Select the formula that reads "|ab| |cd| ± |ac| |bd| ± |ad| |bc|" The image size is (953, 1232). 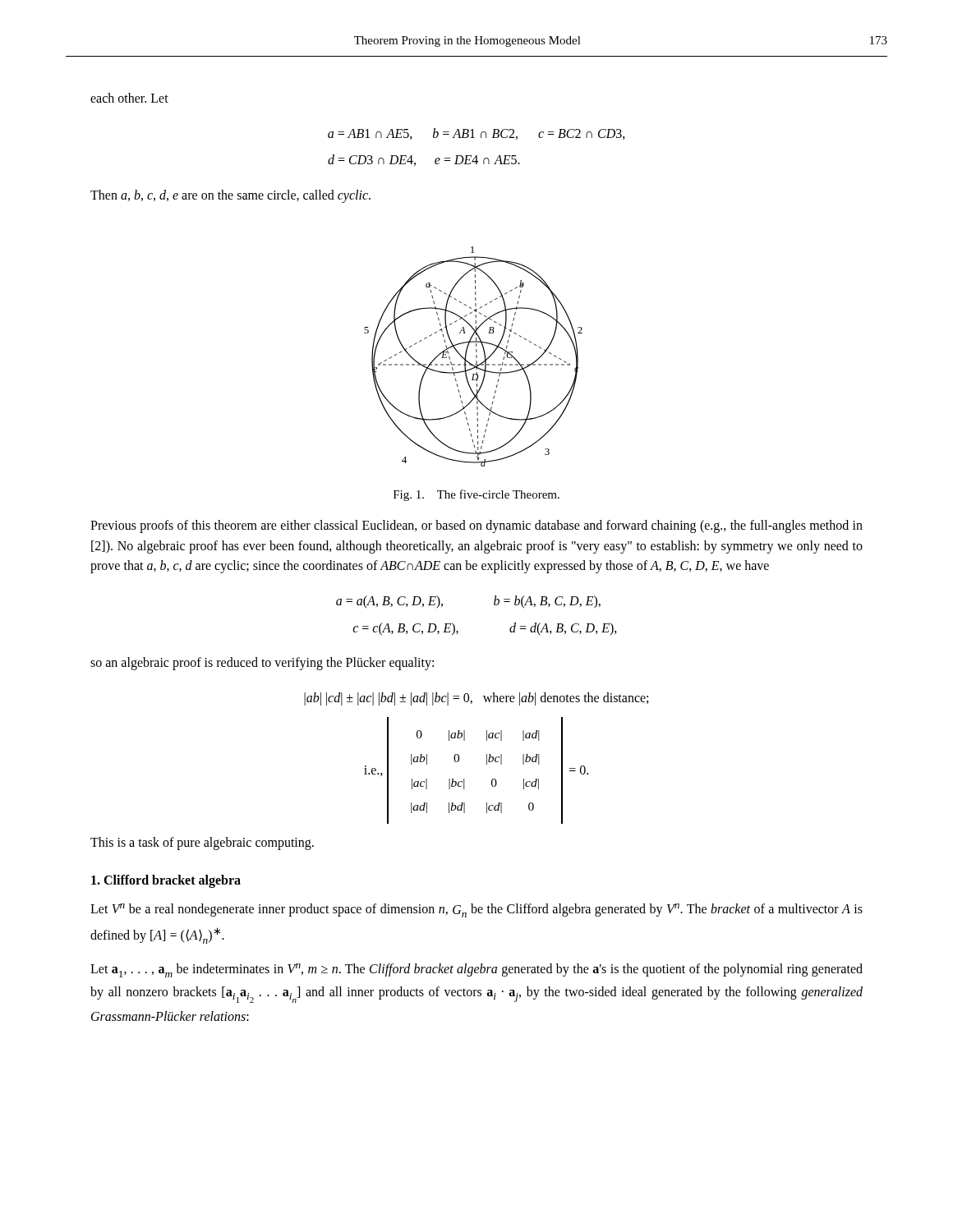(x=476, y=698)
